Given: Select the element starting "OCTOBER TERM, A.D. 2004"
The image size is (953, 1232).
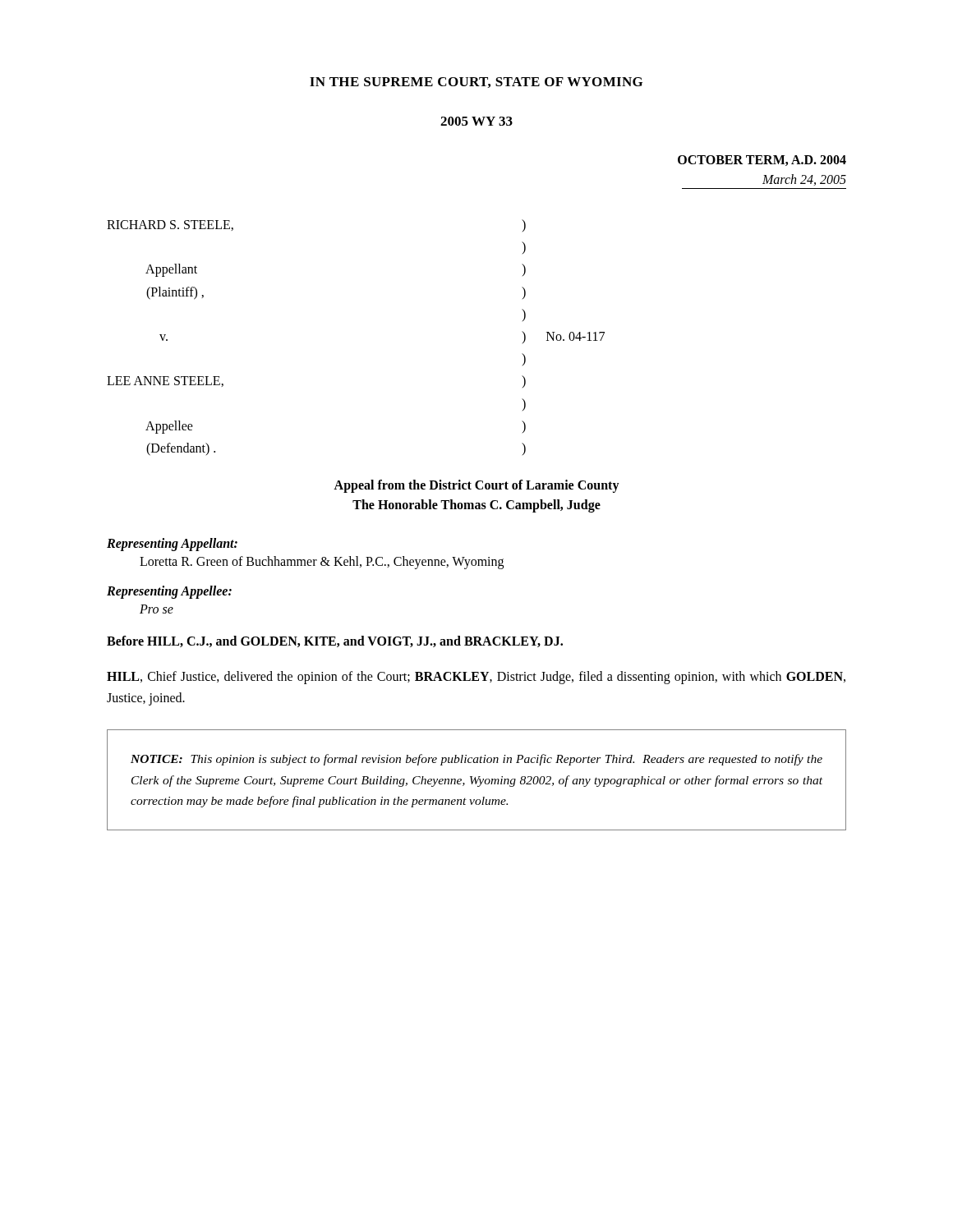Looking at the screenshot, I should 762,160.
